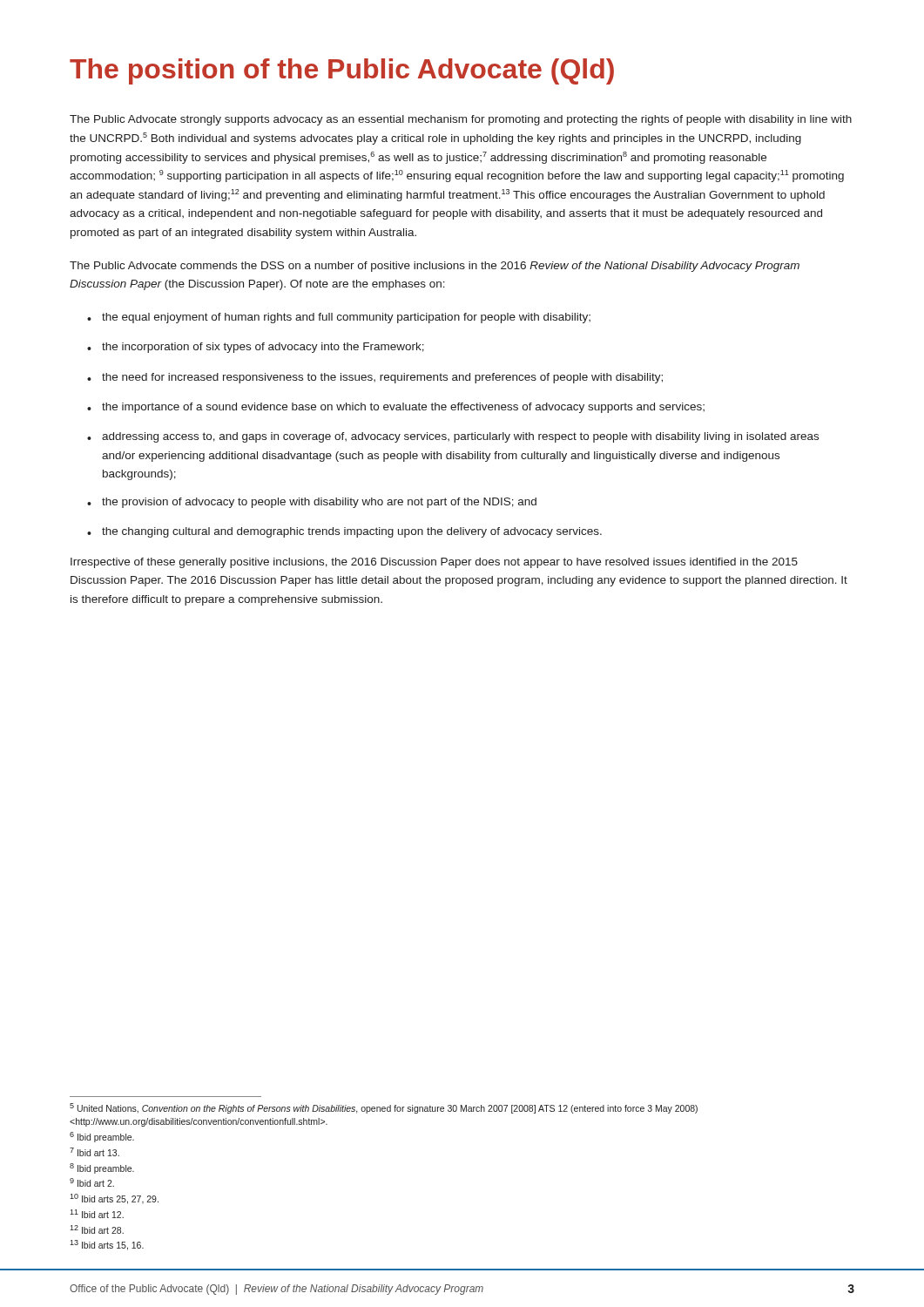924x1307 pixels.
Task: Click on the footnote that reads "5 United Nations, Convention on"
Action: (x=384, y=1114)
